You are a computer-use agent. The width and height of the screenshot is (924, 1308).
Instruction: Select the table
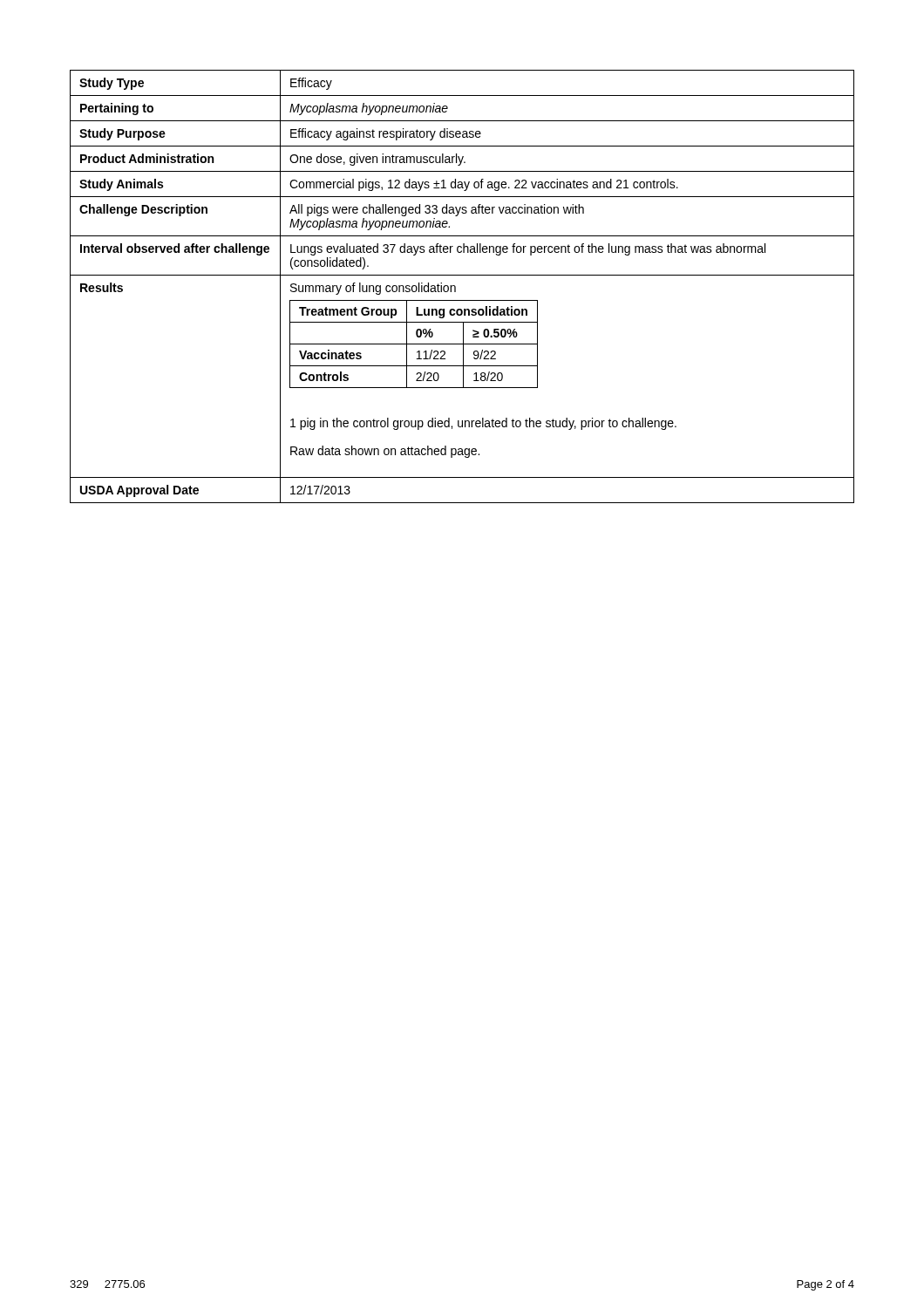click(x=462, y=286)
